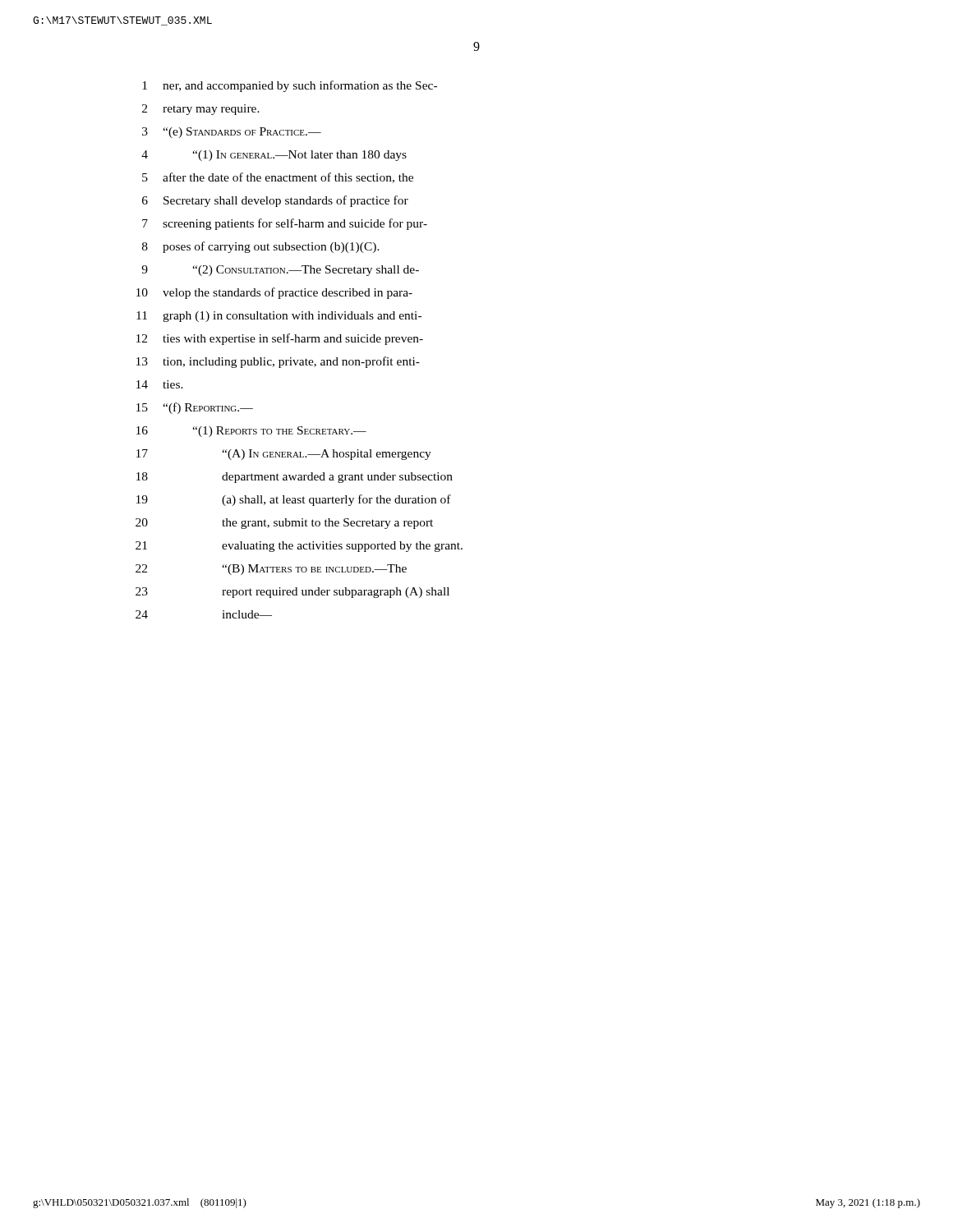Find "14 ties." on this page
The image size is (953, 1232).
point(160,384)
